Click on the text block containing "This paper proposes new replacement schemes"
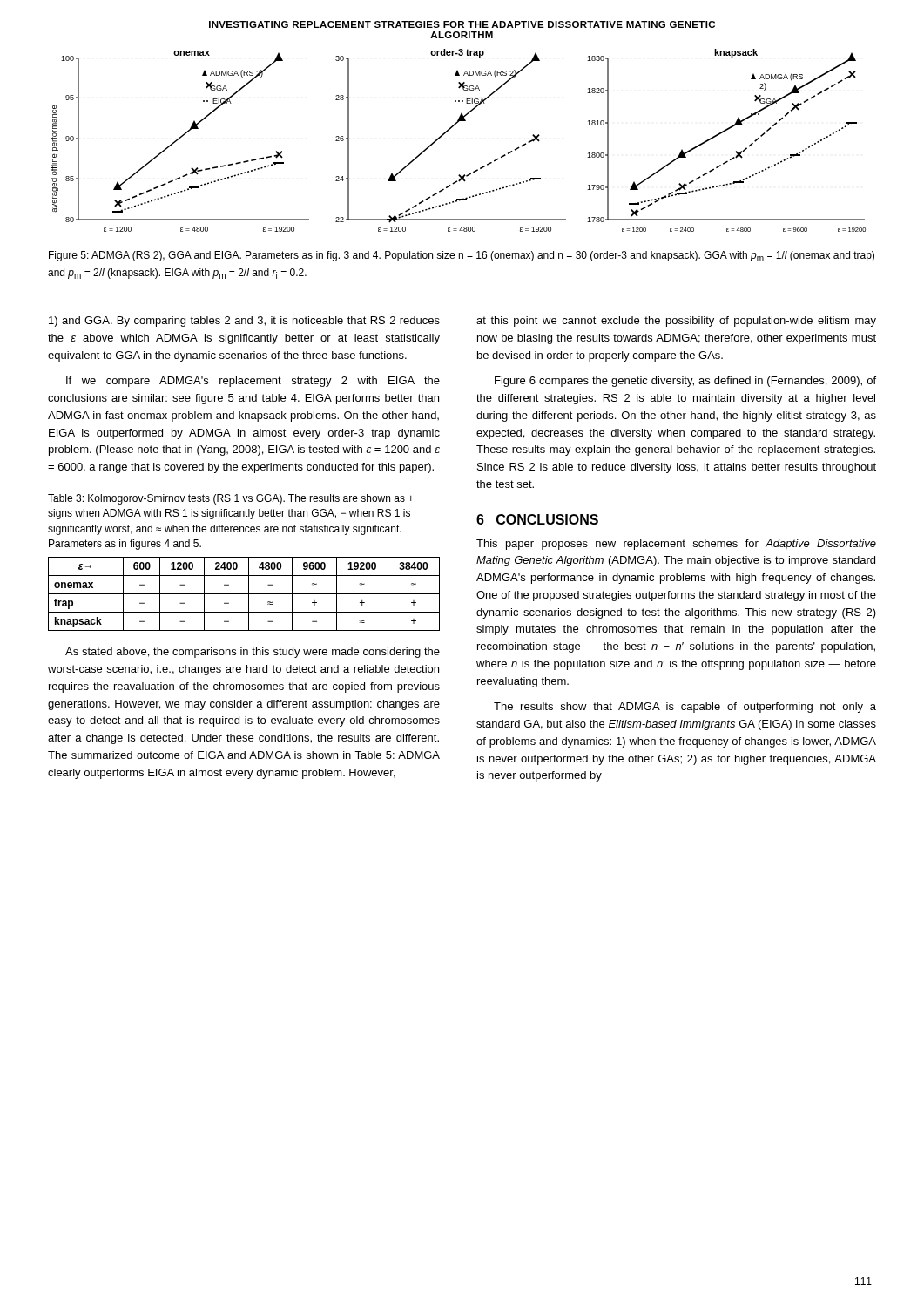924x1307 pixels. (676, 612)
